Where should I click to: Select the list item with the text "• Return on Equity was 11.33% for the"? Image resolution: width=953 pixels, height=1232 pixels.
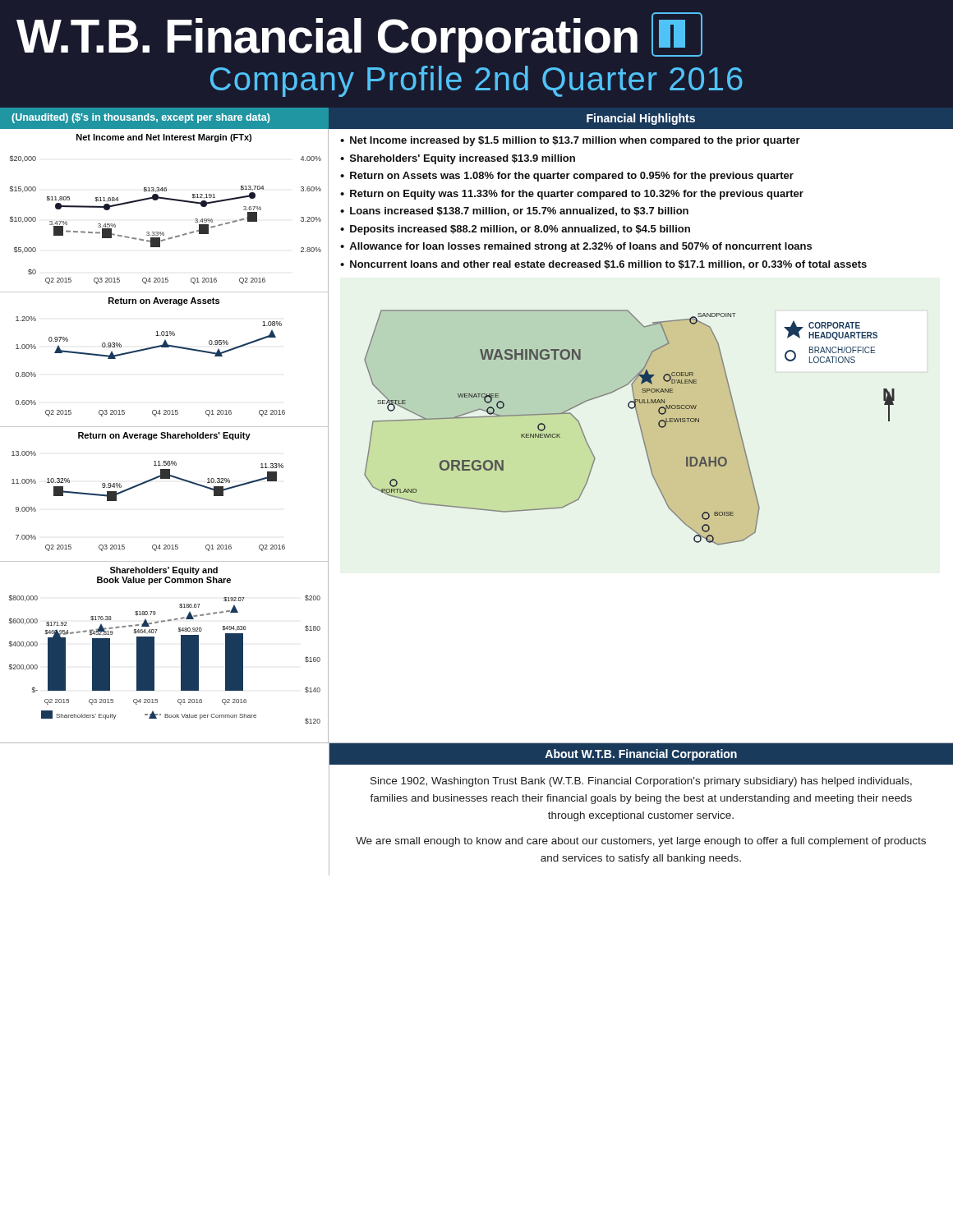click(572, 194)
